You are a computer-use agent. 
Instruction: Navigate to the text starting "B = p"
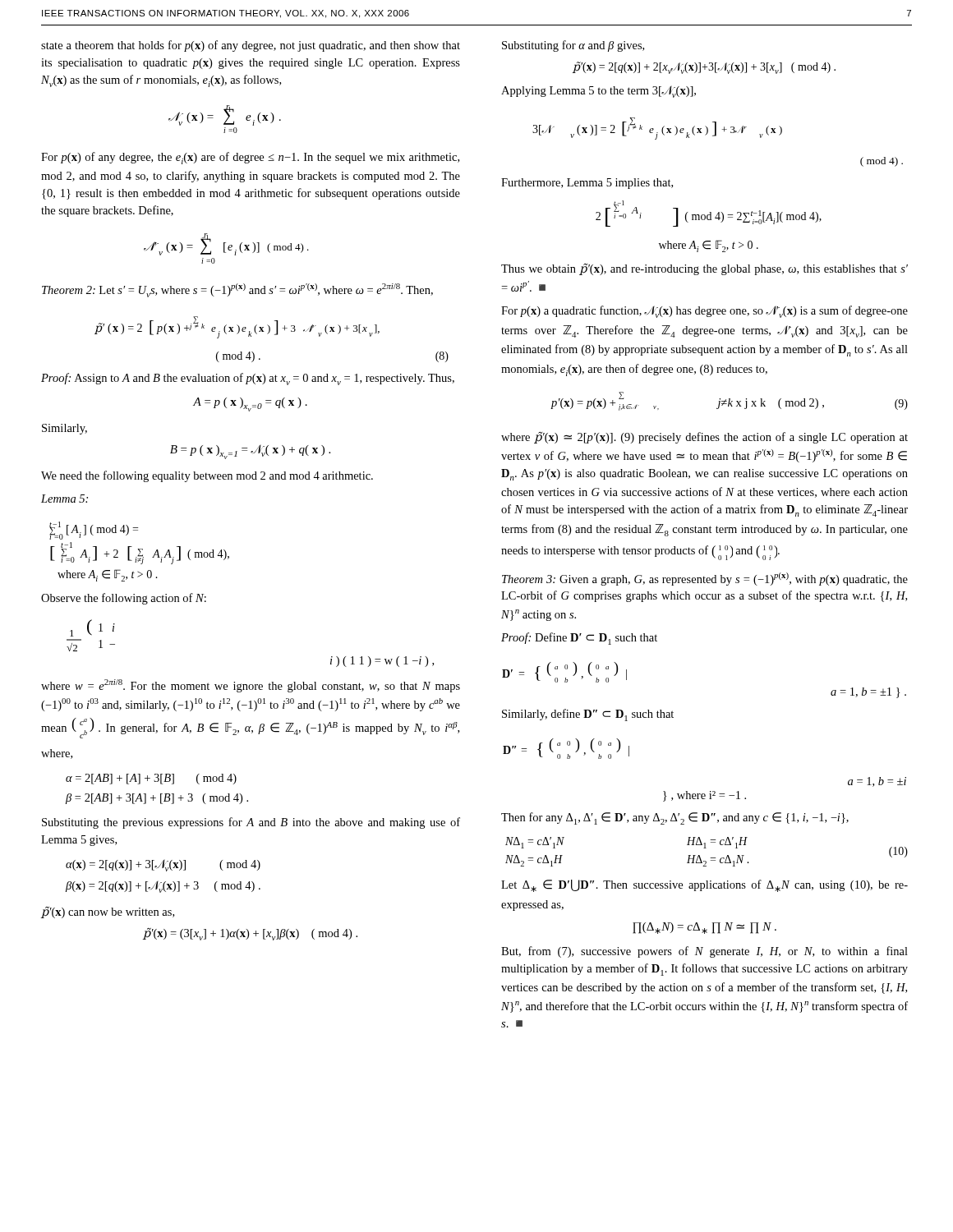(251, 452)
